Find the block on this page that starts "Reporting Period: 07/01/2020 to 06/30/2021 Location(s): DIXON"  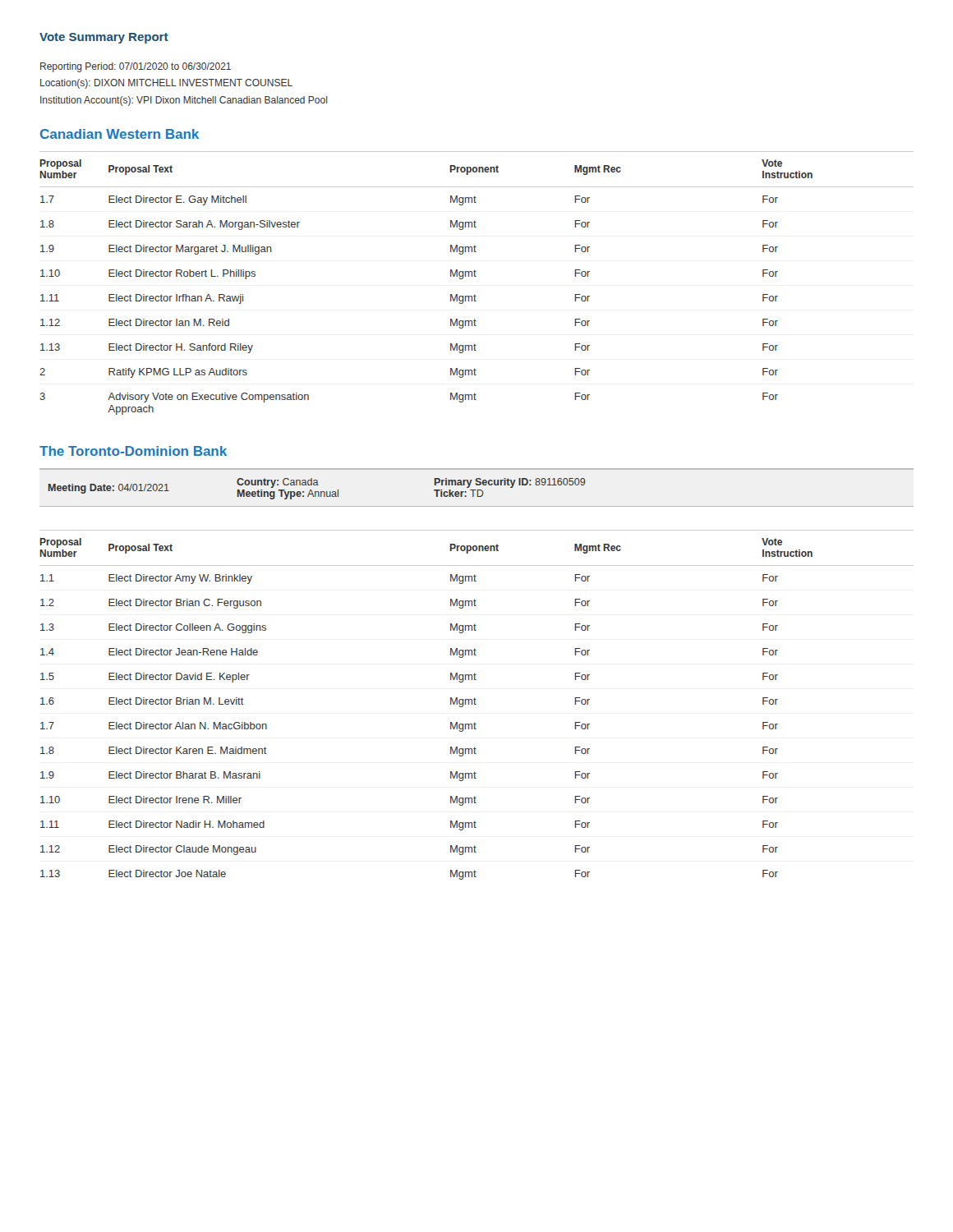pos(184,83)
